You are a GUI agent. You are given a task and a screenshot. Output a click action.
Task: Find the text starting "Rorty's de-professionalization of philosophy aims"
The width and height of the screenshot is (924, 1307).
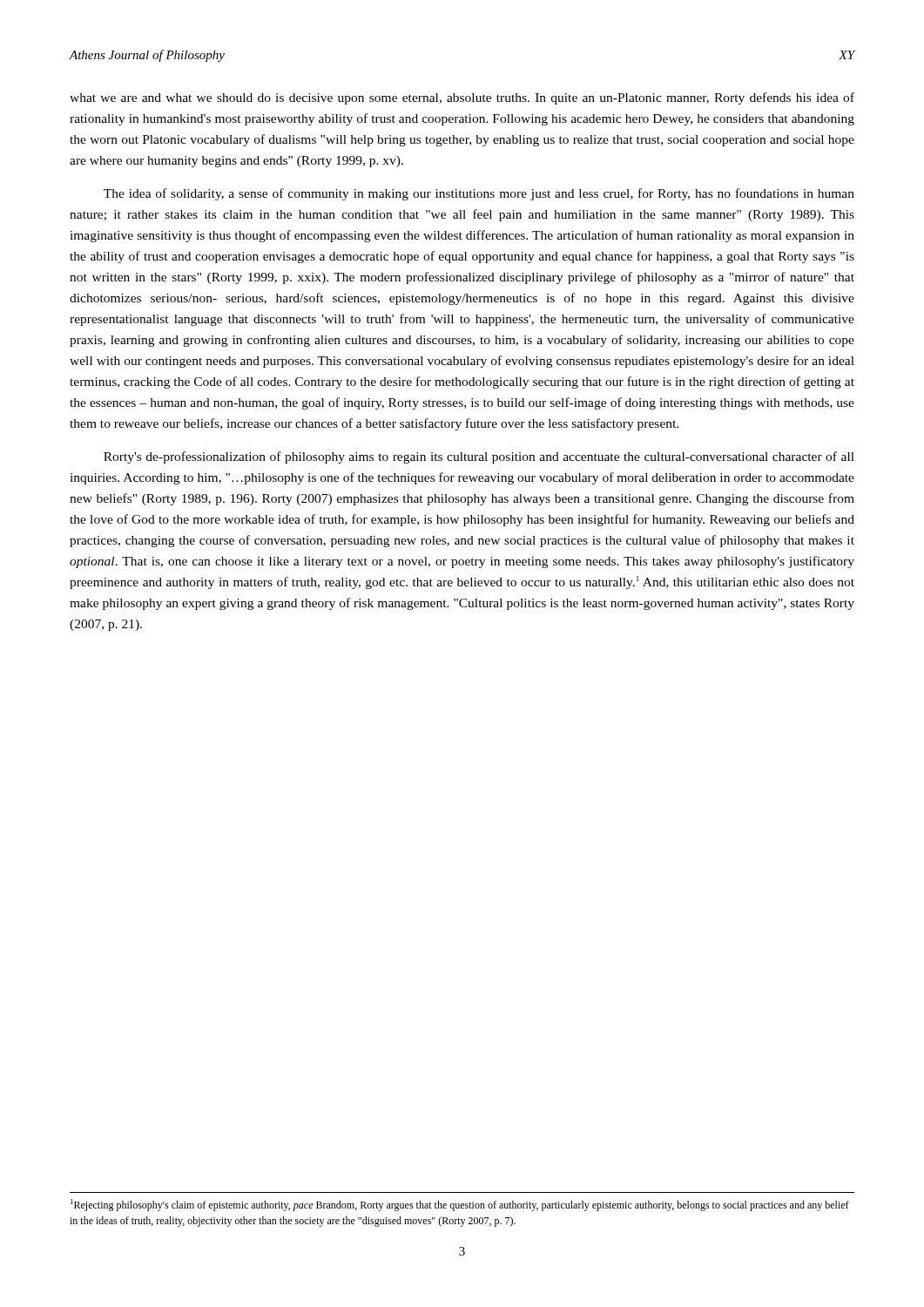[x=462, y=540]
